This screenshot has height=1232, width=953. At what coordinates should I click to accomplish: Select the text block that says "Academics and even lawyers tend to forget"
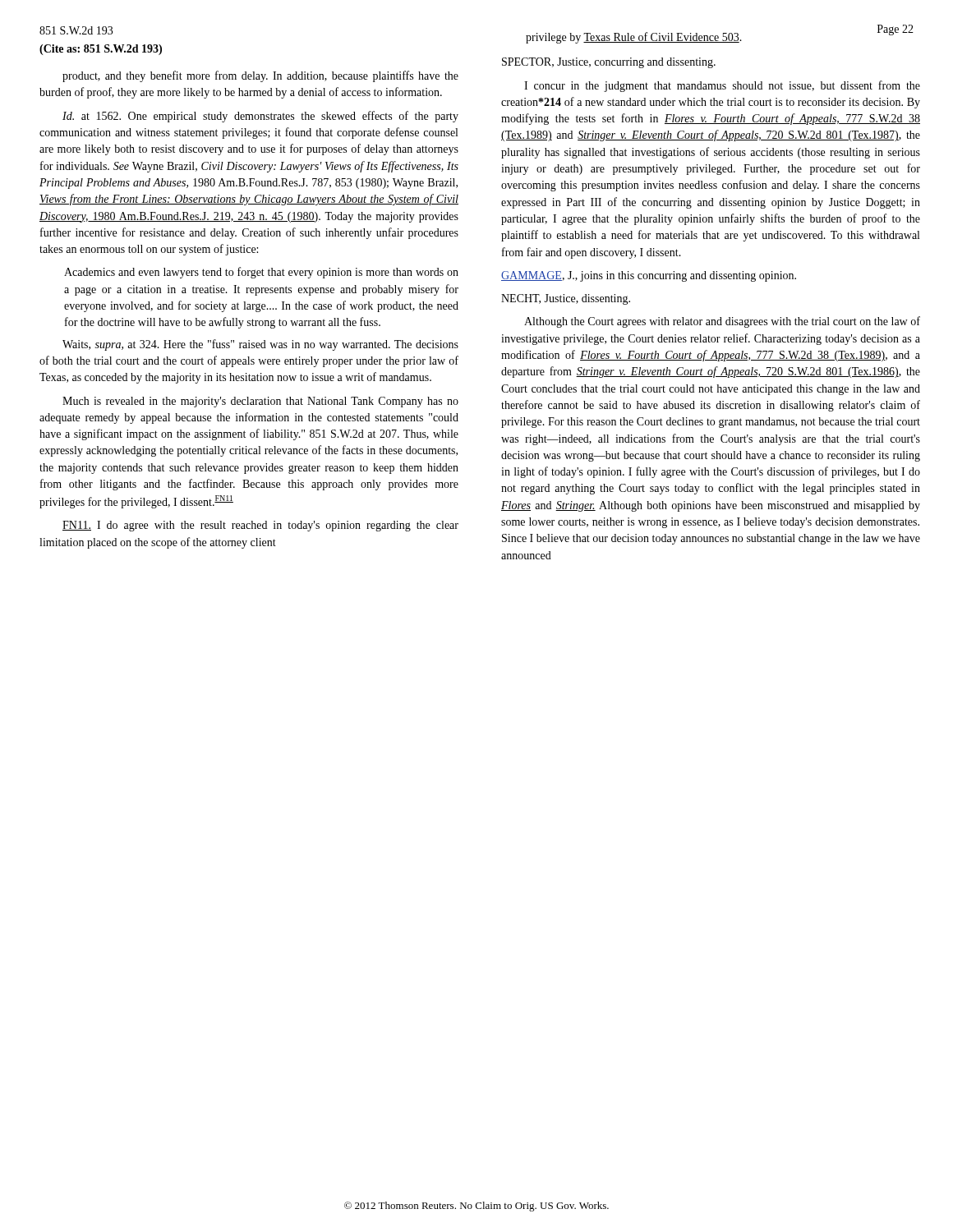click(261, 298)
